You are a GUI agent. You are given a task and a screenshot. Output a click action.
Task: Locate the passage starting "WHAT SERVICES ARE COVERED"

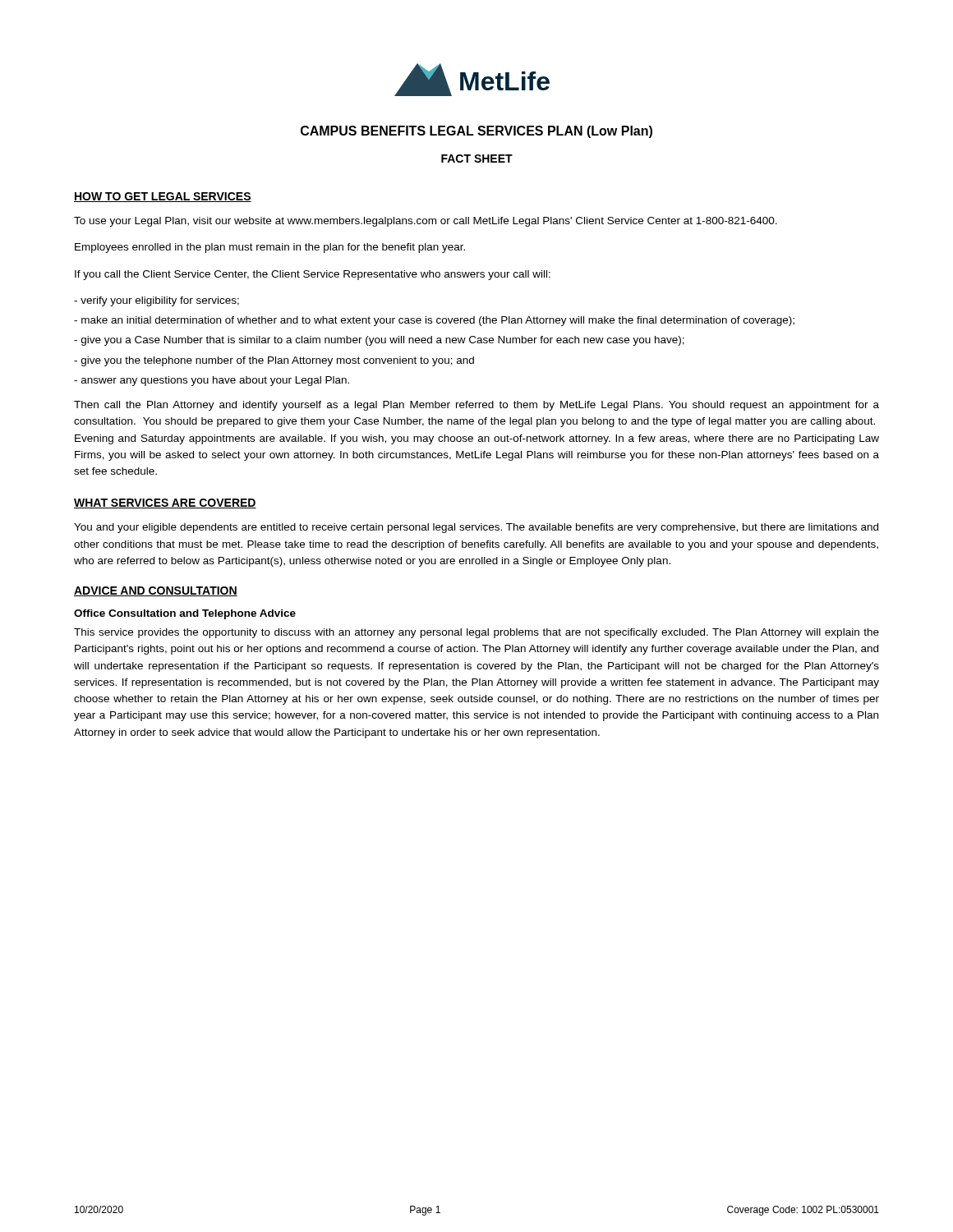point(165,503)
